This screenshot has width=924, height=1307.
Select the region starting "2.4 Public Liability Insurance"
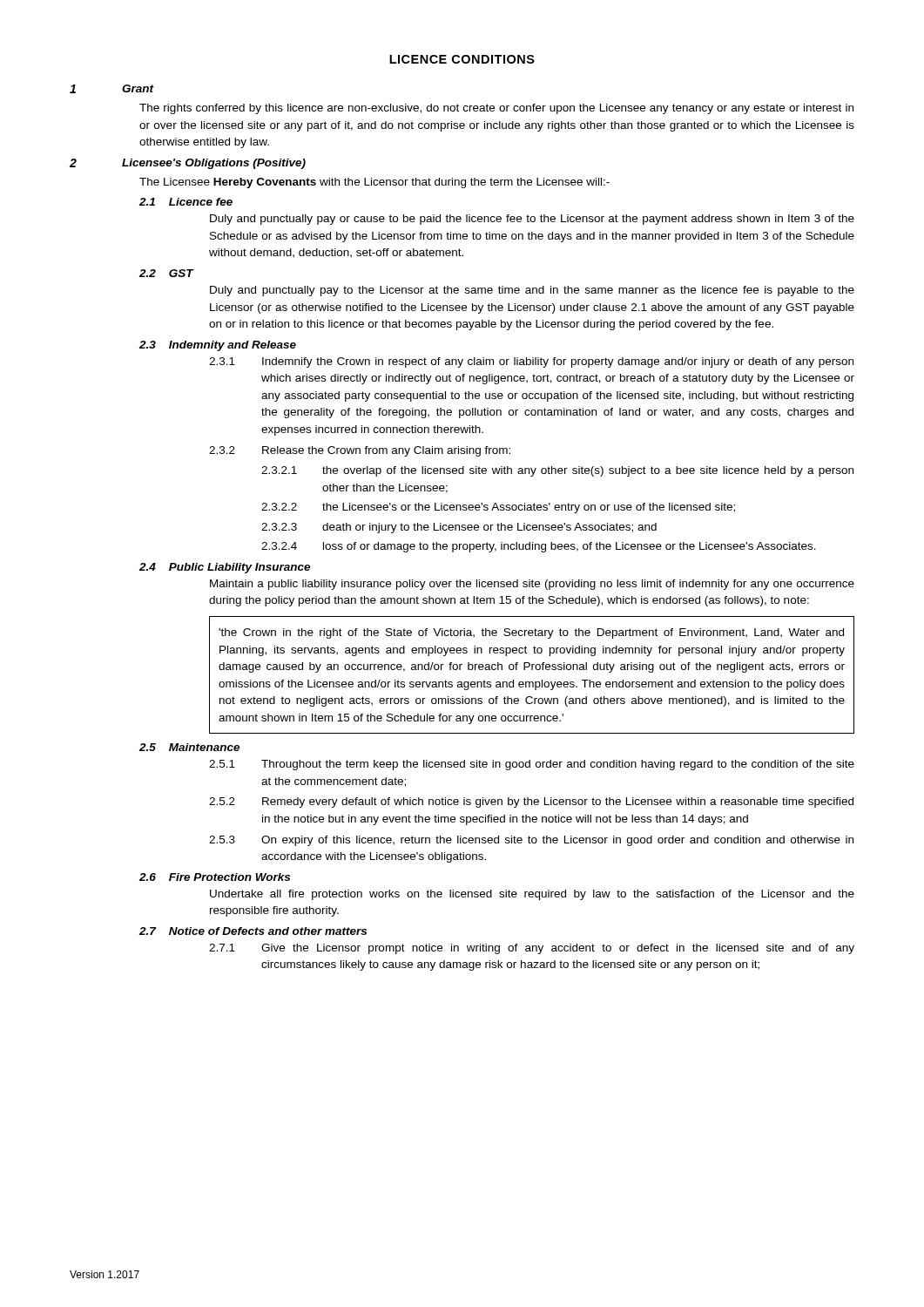pos(225,567)
